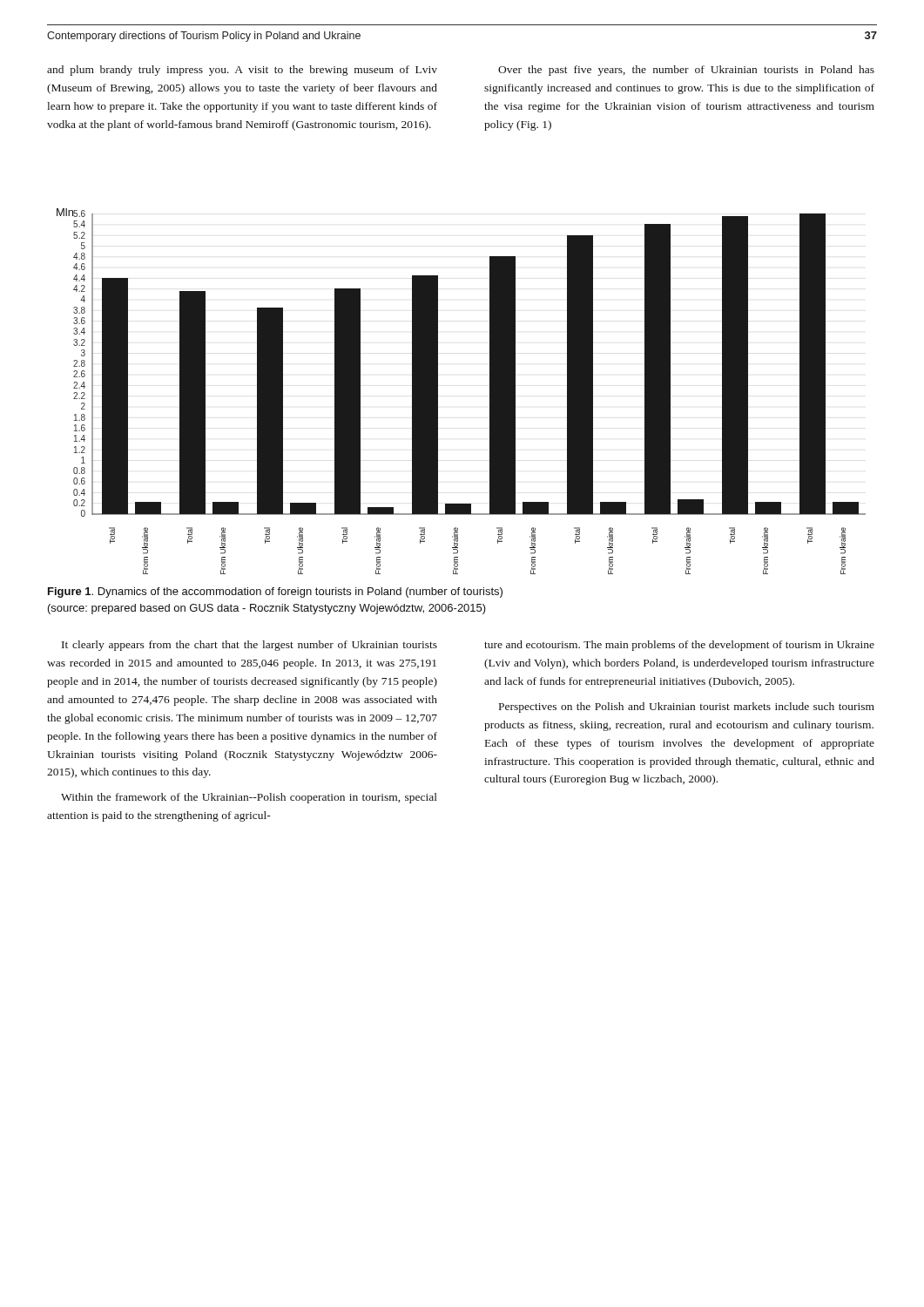This screenshot has width=924, height=1307.
Task: Locate the text block containing "It clearly appears from the chart that"
Action: pyautogui.click(x=242, y=731)
